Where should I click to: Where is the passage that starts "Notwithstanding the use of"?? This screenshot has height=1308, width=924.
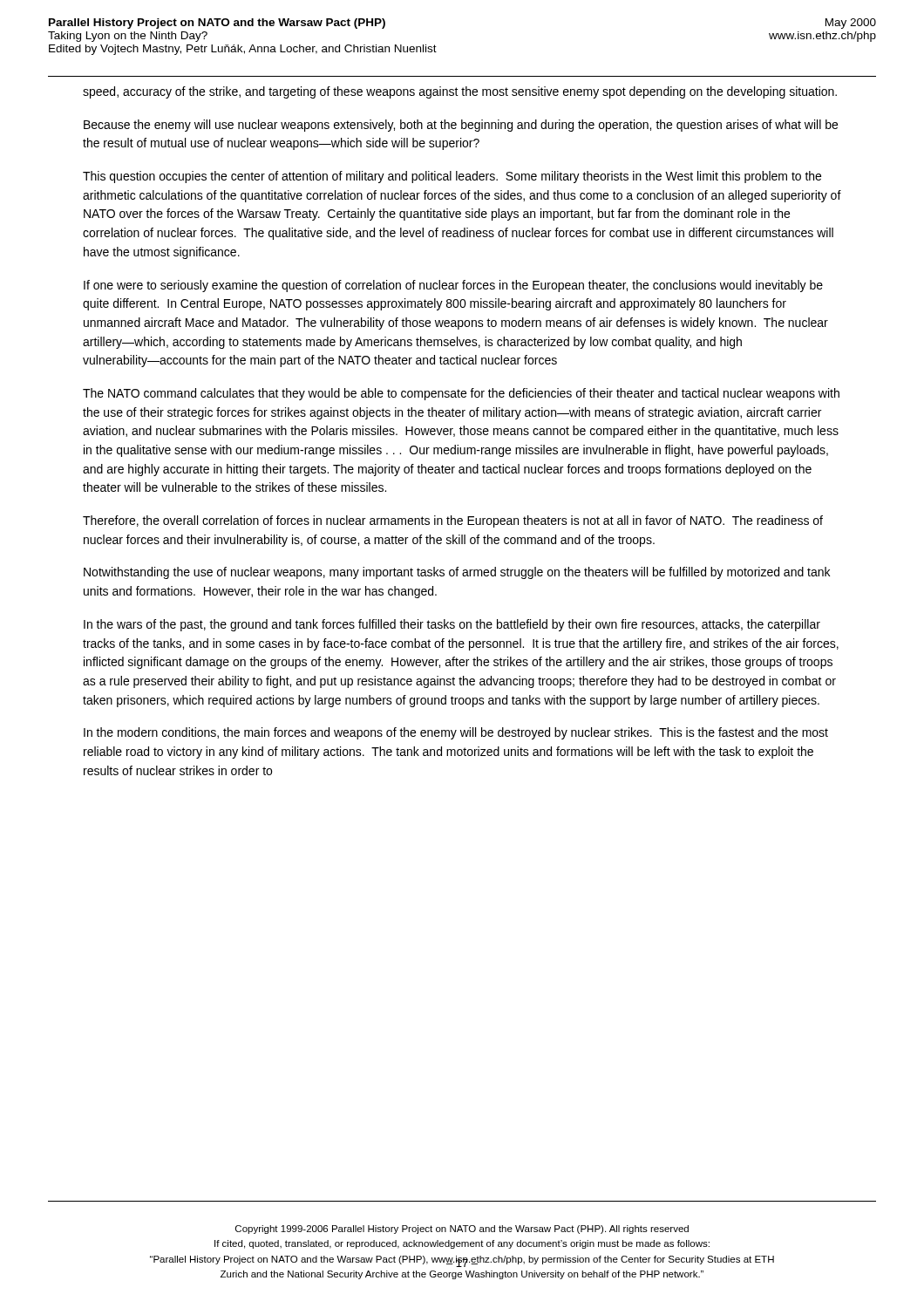(457, 582)
